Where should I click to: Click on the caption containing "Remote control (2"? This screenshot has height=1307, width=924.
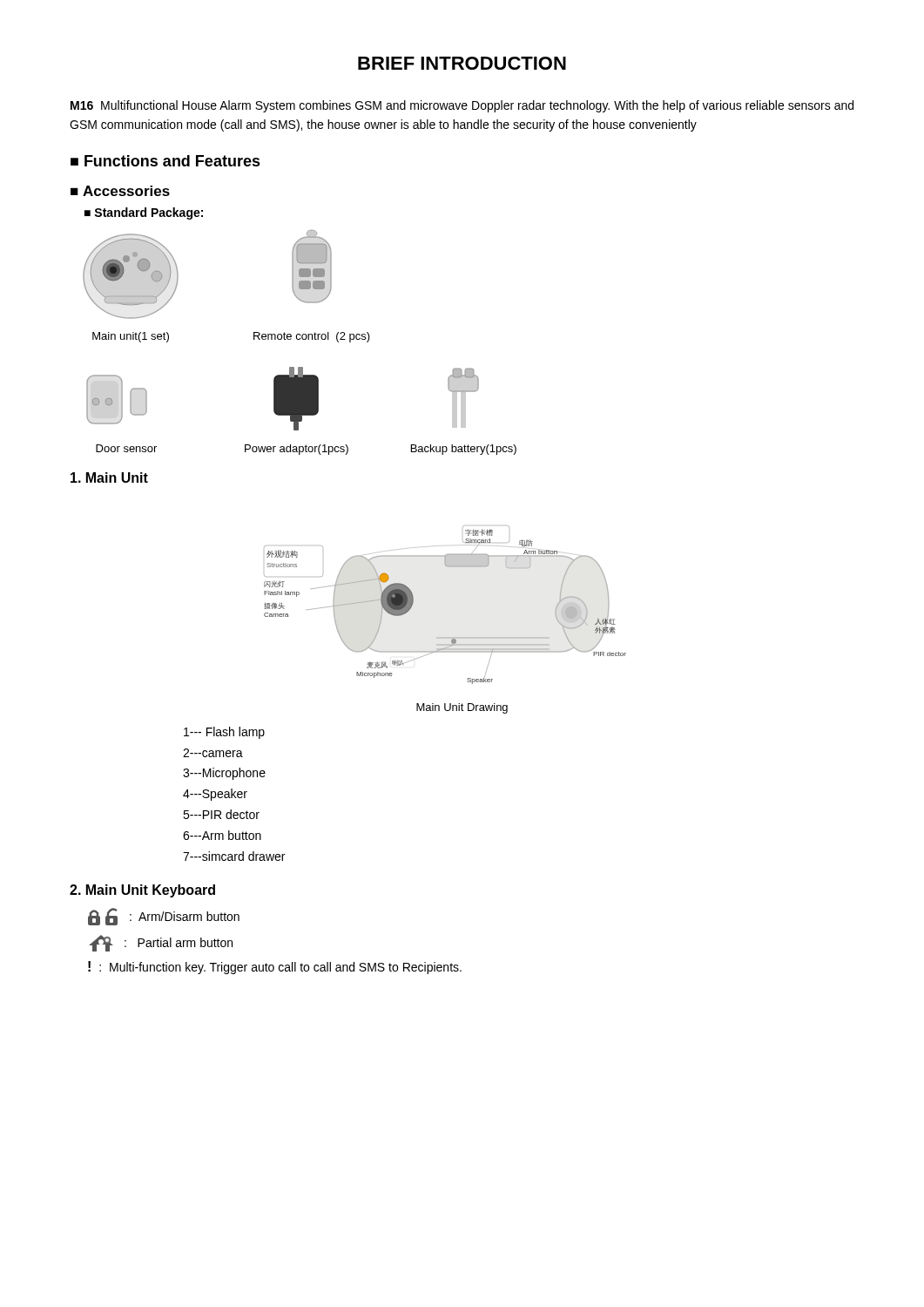pos(311,336)
